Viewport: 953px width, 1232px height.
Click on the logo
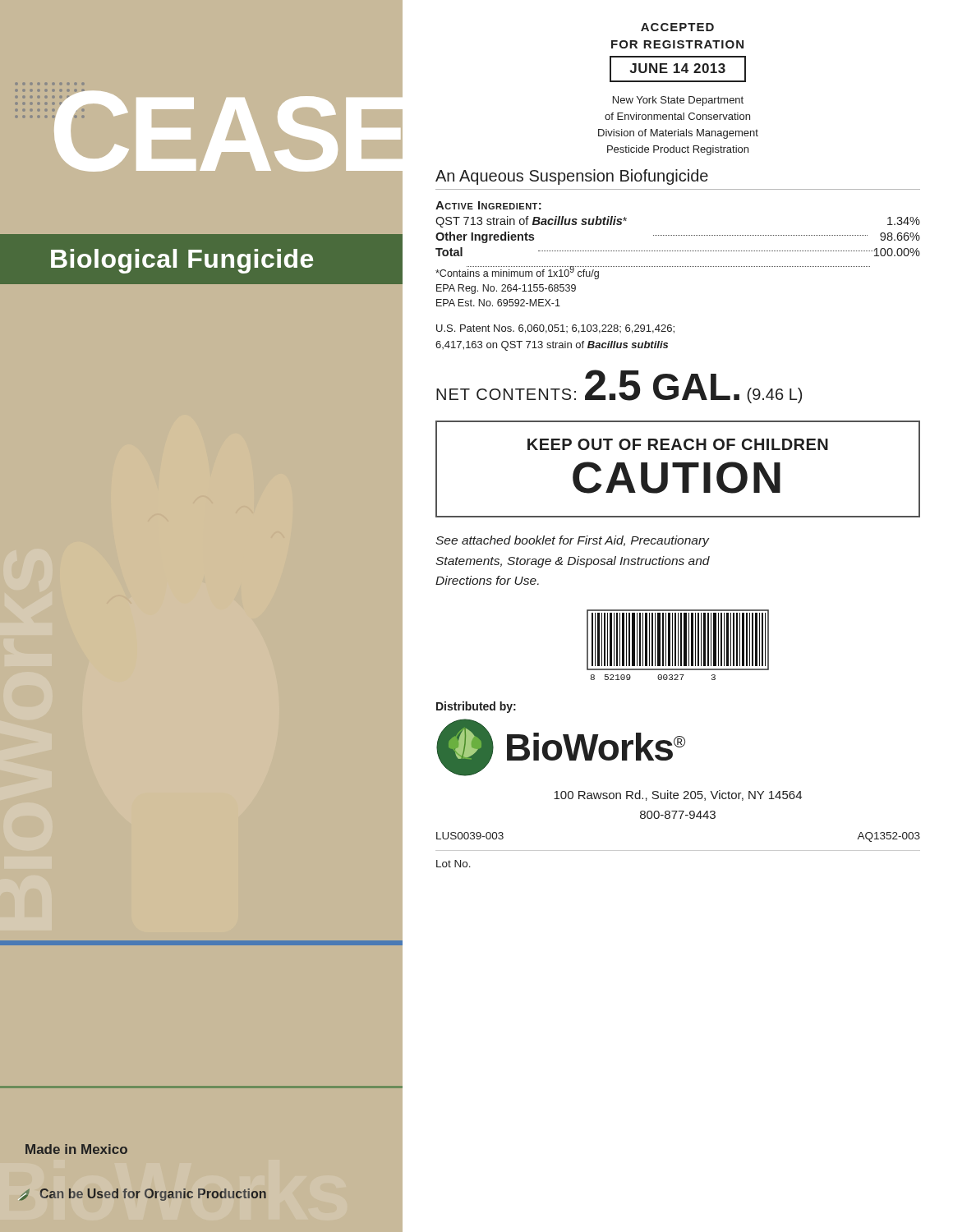click(x=678, y=748)
